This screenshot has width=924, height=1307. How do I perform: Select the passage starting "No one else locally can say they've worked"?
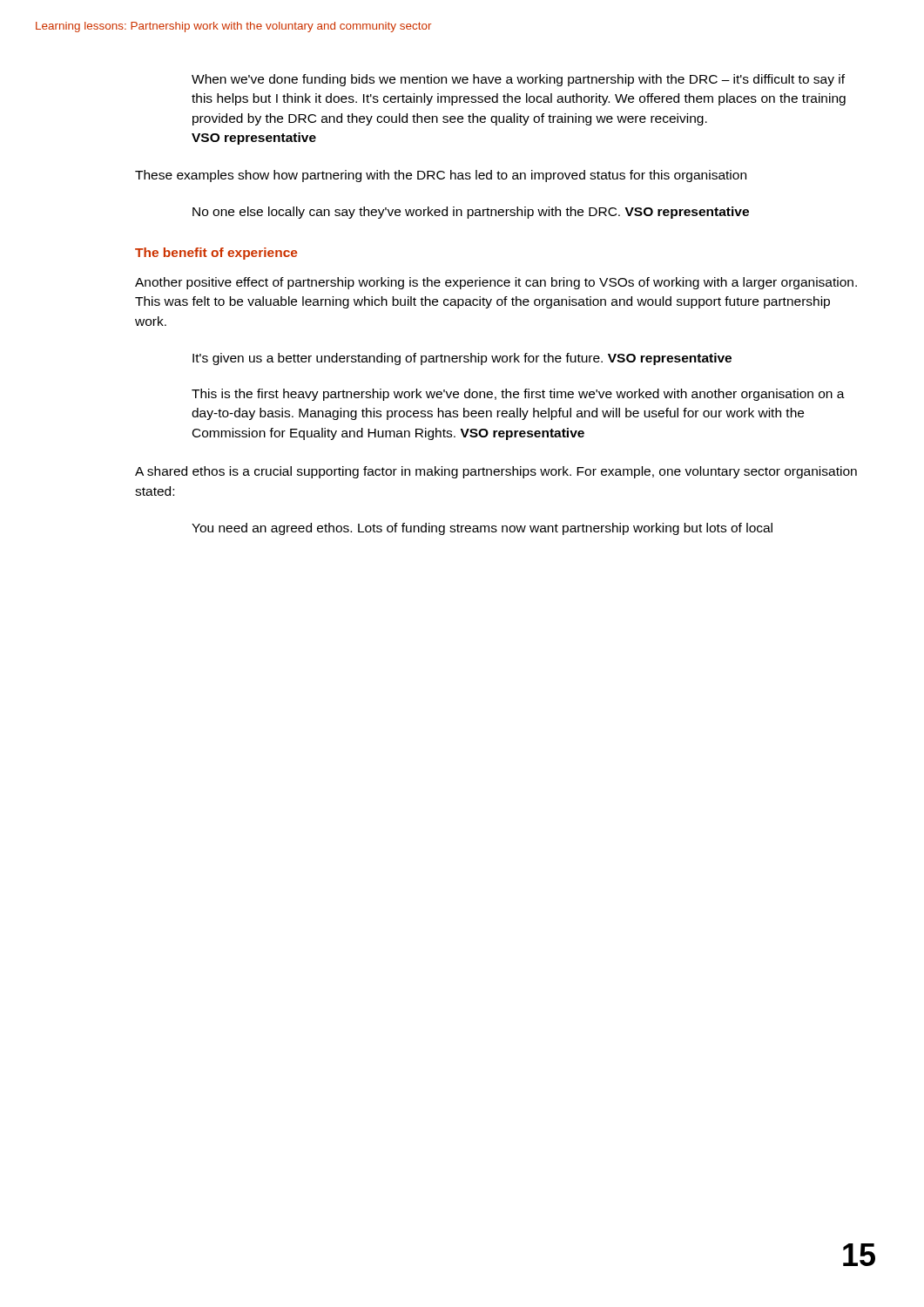[527, 212]
